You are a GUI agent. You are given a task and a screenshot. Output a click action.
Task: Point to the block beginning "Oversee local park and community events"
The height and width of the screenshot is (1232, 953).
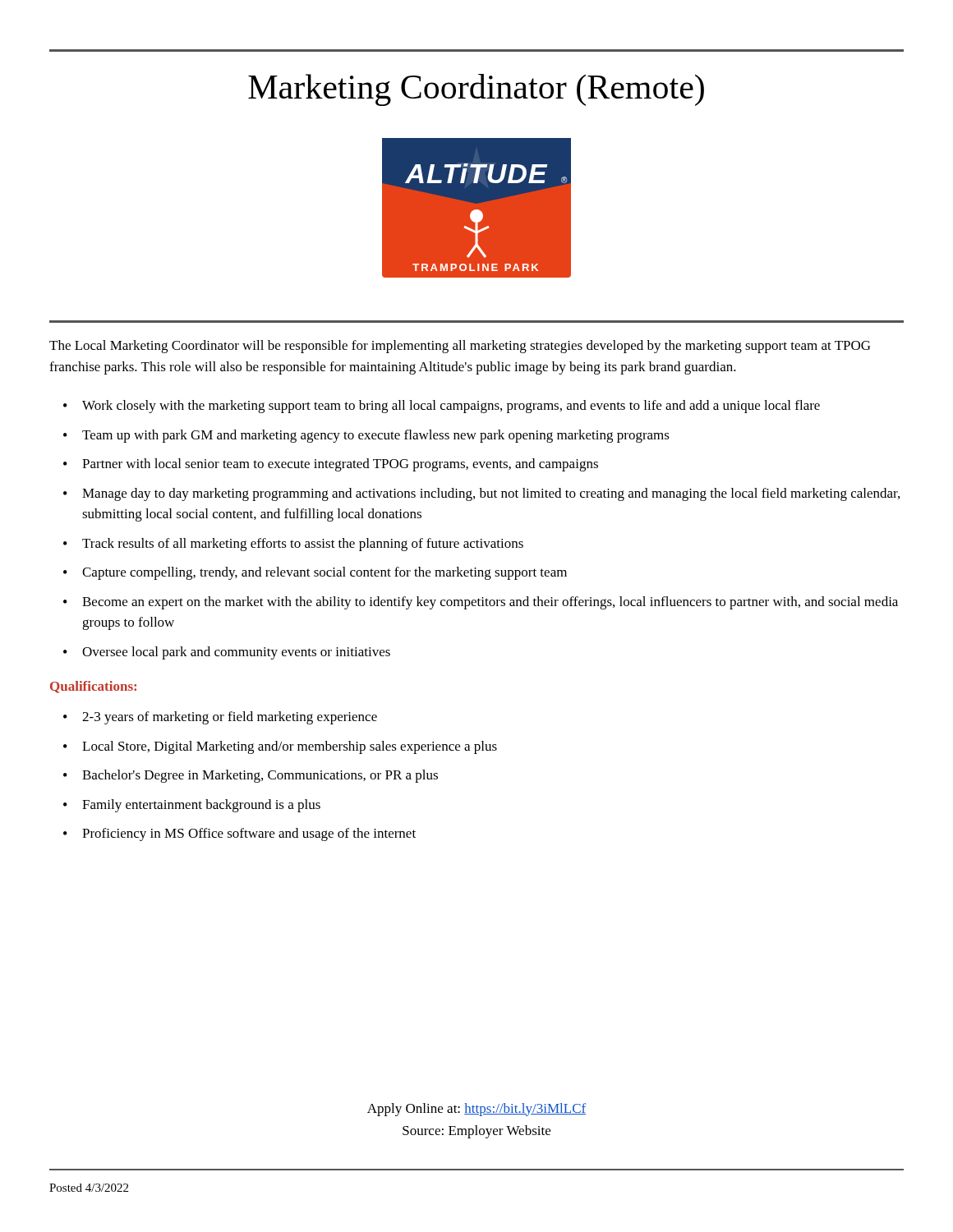pyautogui.click(x=236, y=651)
